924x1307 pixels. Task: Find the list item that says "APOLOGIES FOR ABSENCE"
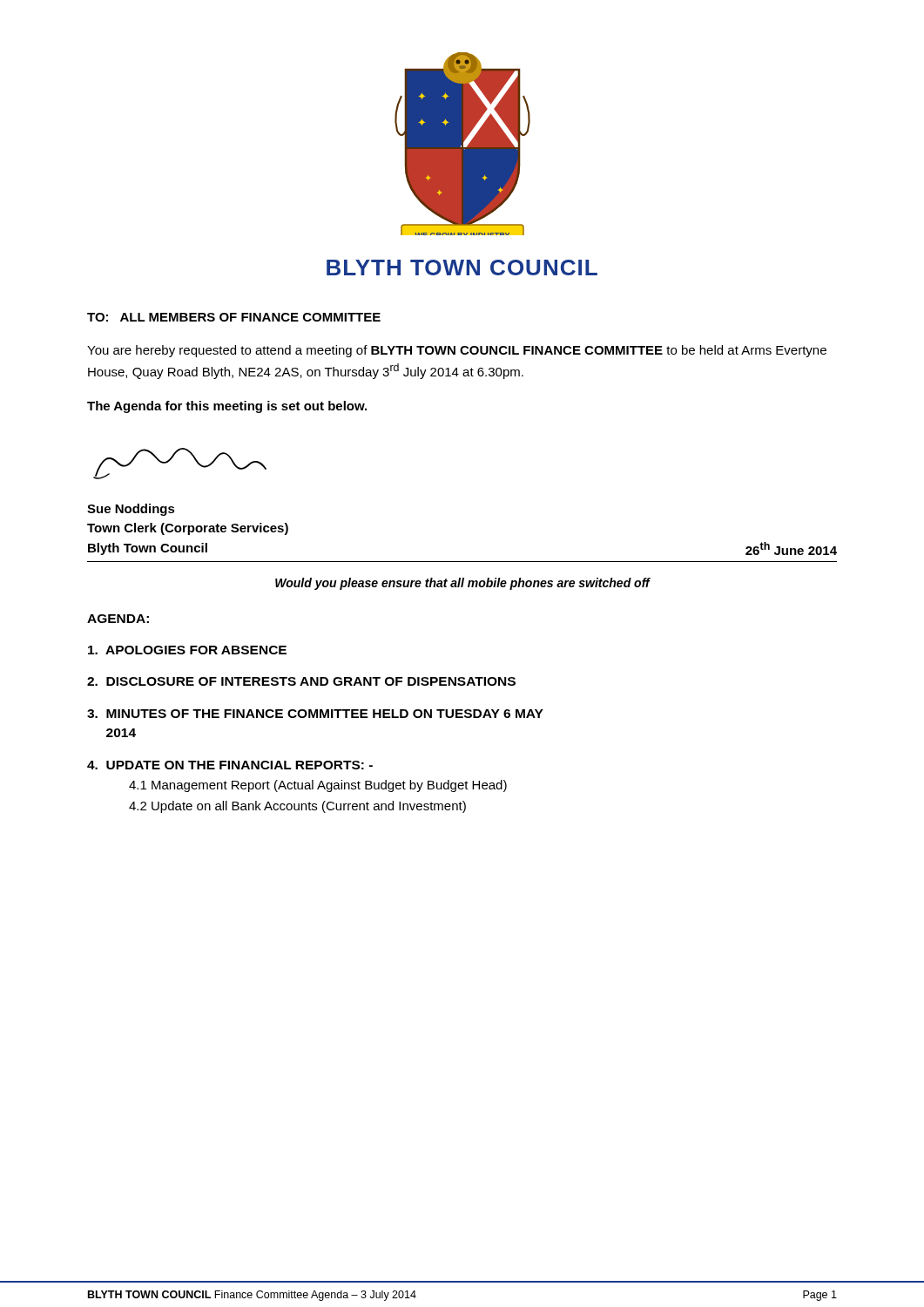[187, 650]
